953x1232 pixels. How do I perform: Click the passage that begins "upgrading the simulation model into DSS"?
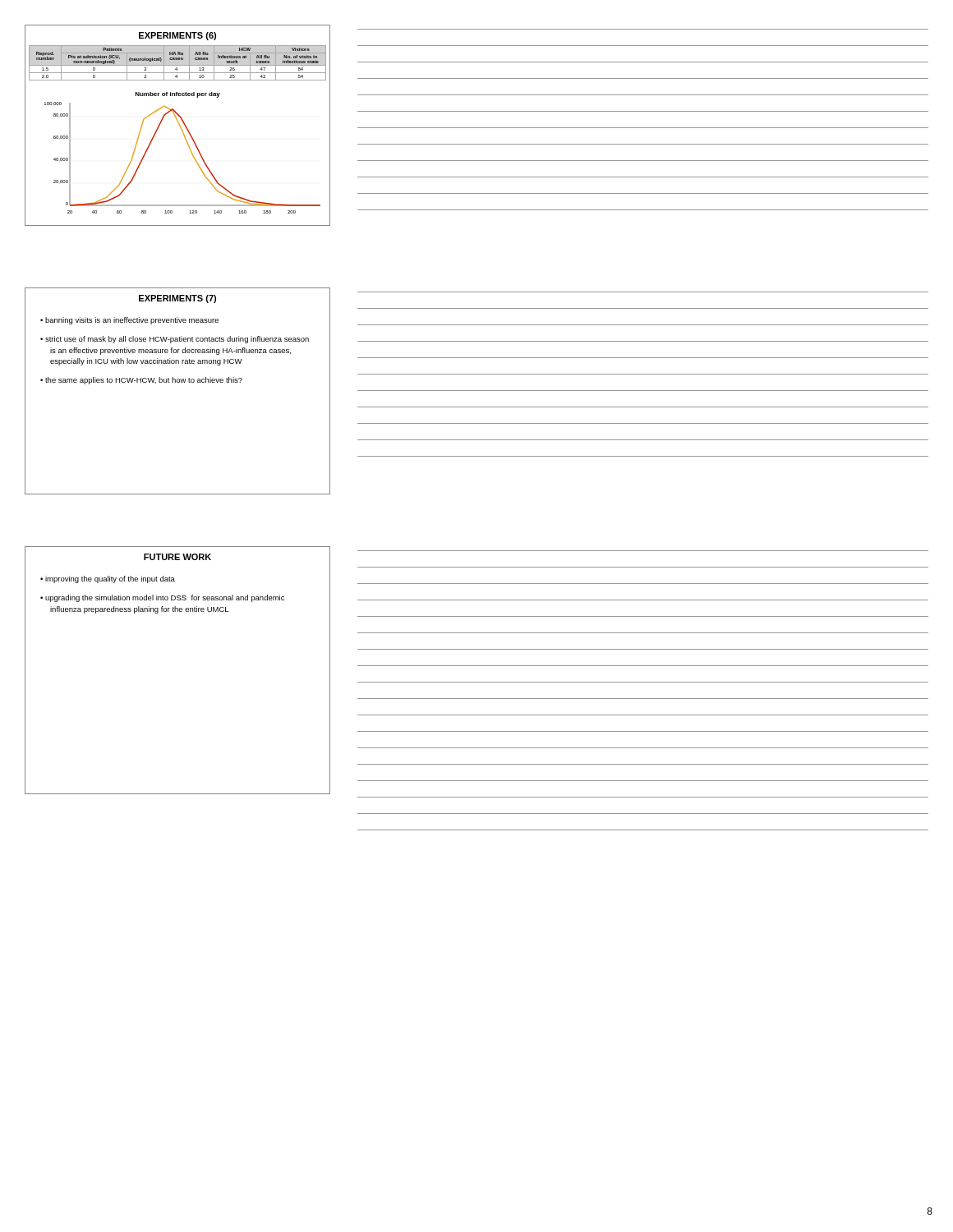(165, 603)
